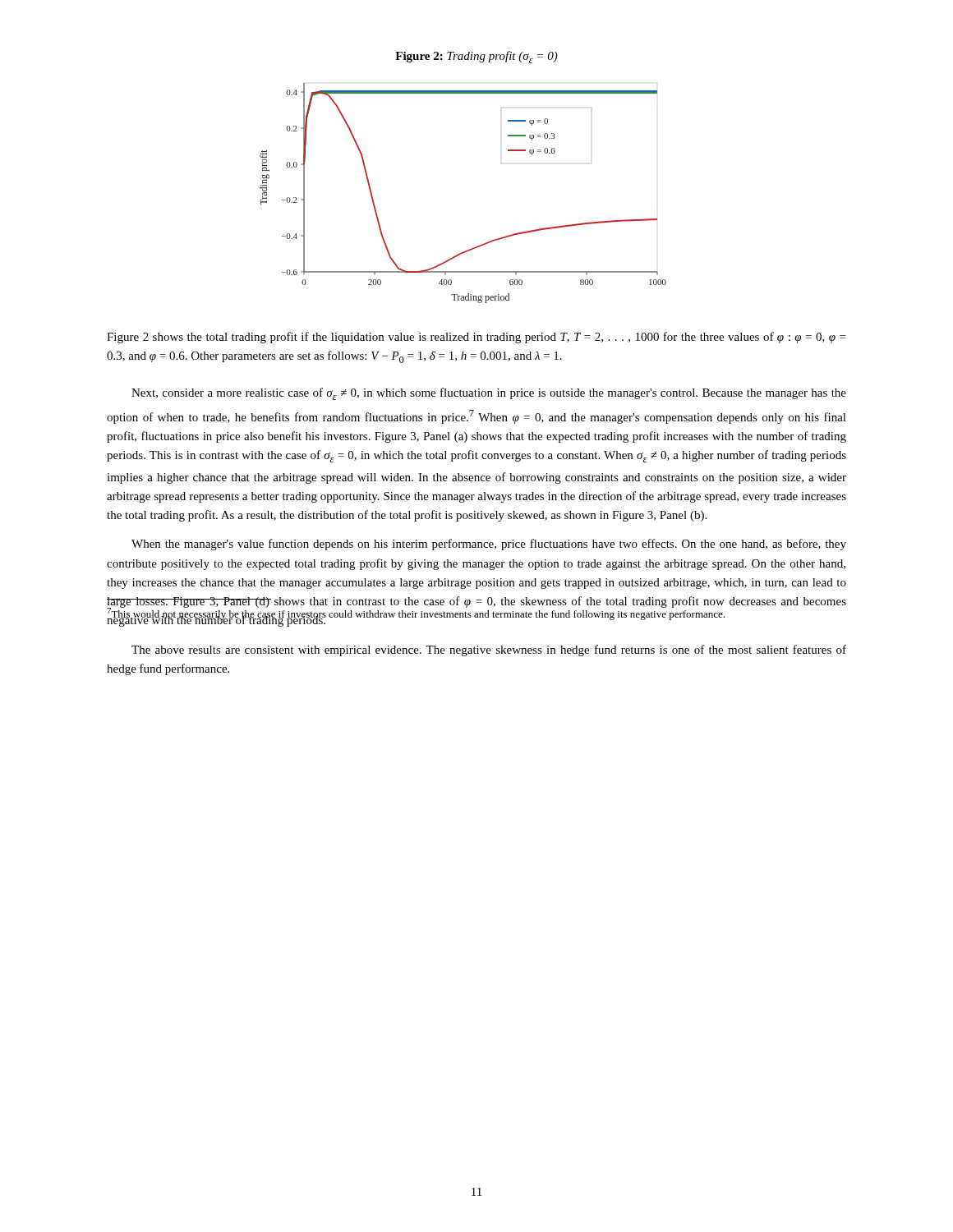Find the block on this page that starts "When the manager's value function depends"
953x1232 pixels.
tap(476, 582)
